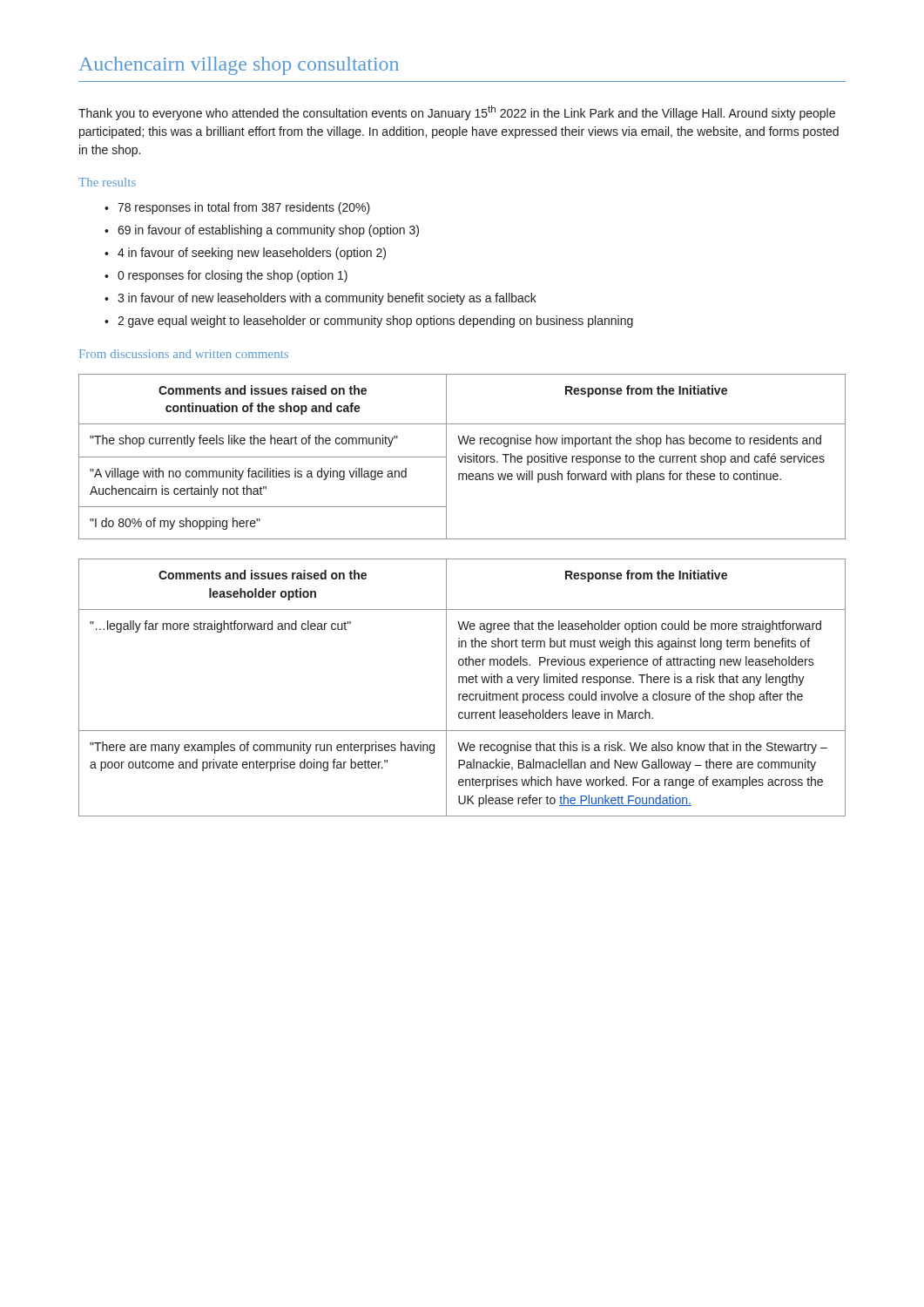The image size is (924, 1307).
Task: Select the passage starting "•3 in favour of new leaseholders with"
Action: pos(320,299)
